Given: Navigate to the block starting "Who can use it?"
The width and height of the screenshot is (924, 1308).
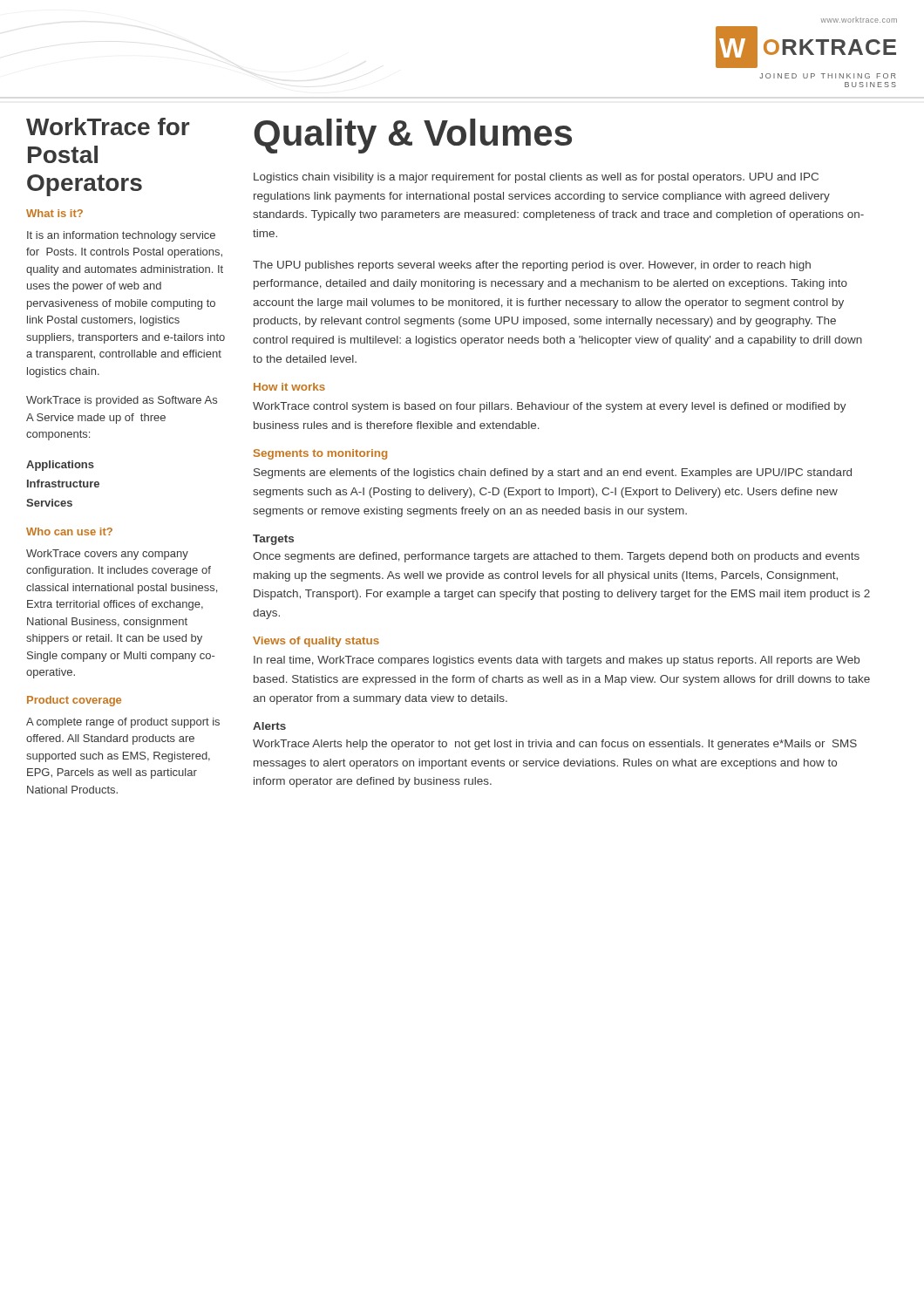Looking at the screenshot, I should (x=70, y=531).
